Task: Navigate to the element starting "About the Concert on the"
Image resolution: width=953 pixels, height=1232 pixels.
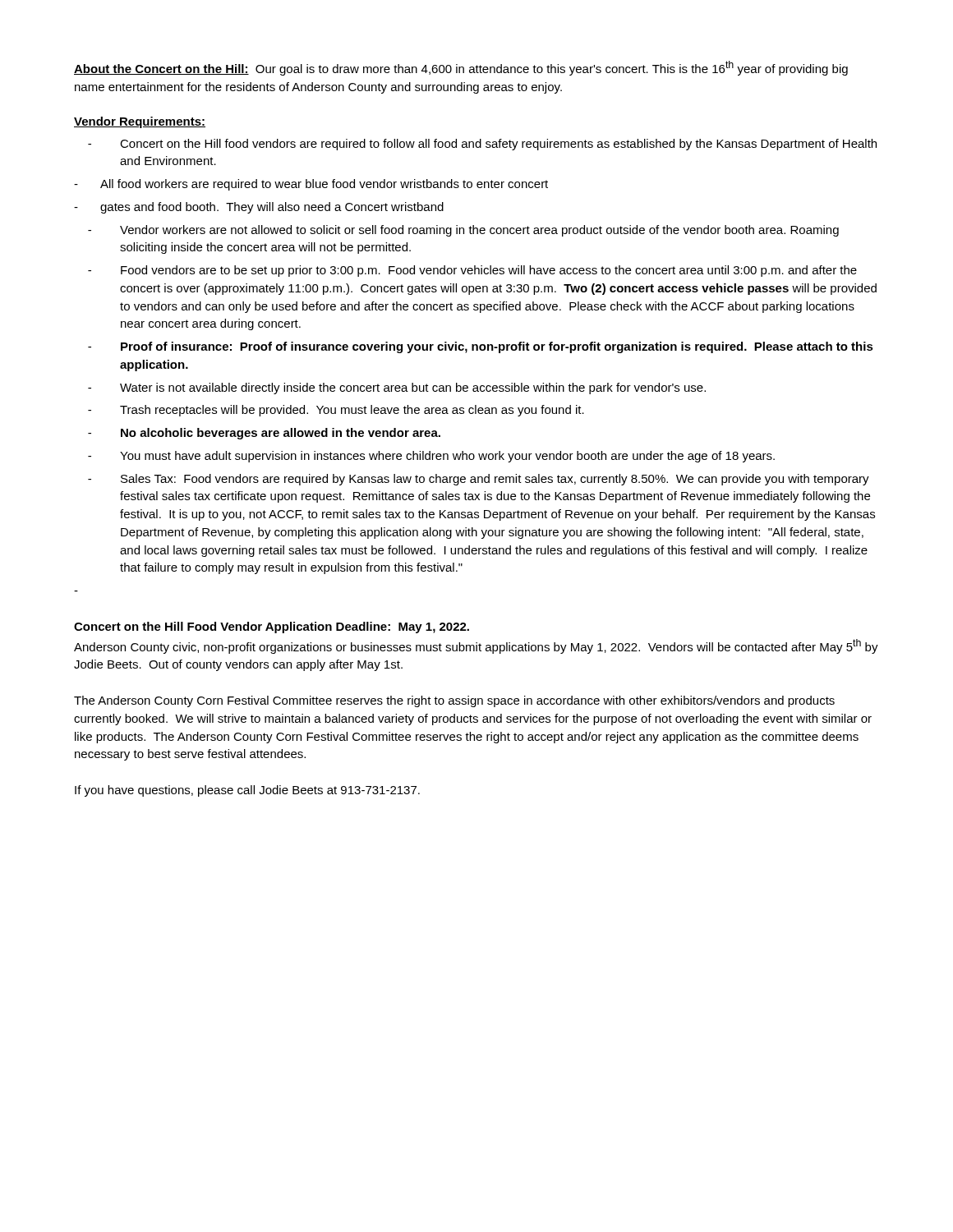Action: click(461, 76)
